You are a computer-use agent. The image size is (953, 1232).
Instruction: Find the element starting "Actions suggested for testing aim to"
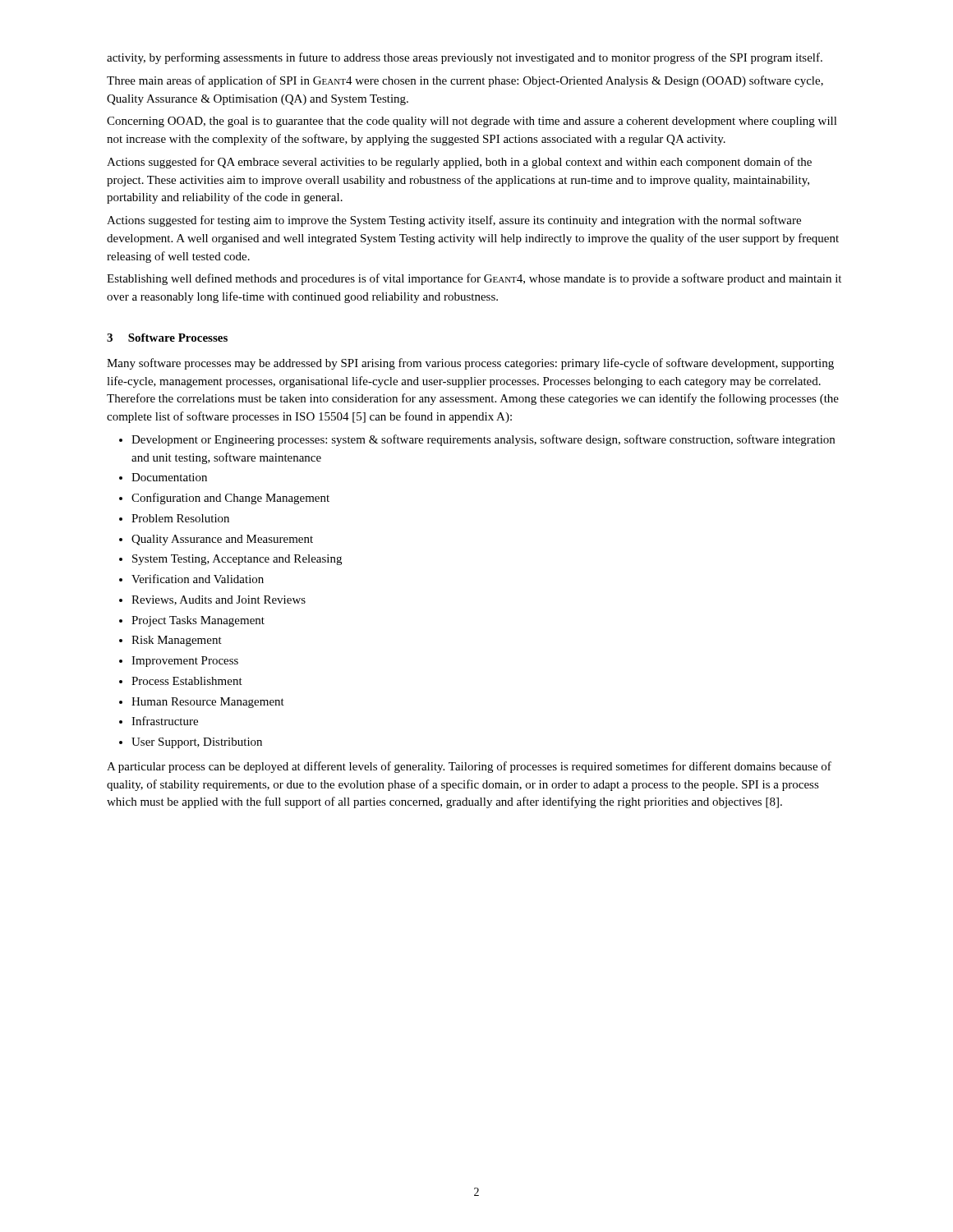point(476,239)
